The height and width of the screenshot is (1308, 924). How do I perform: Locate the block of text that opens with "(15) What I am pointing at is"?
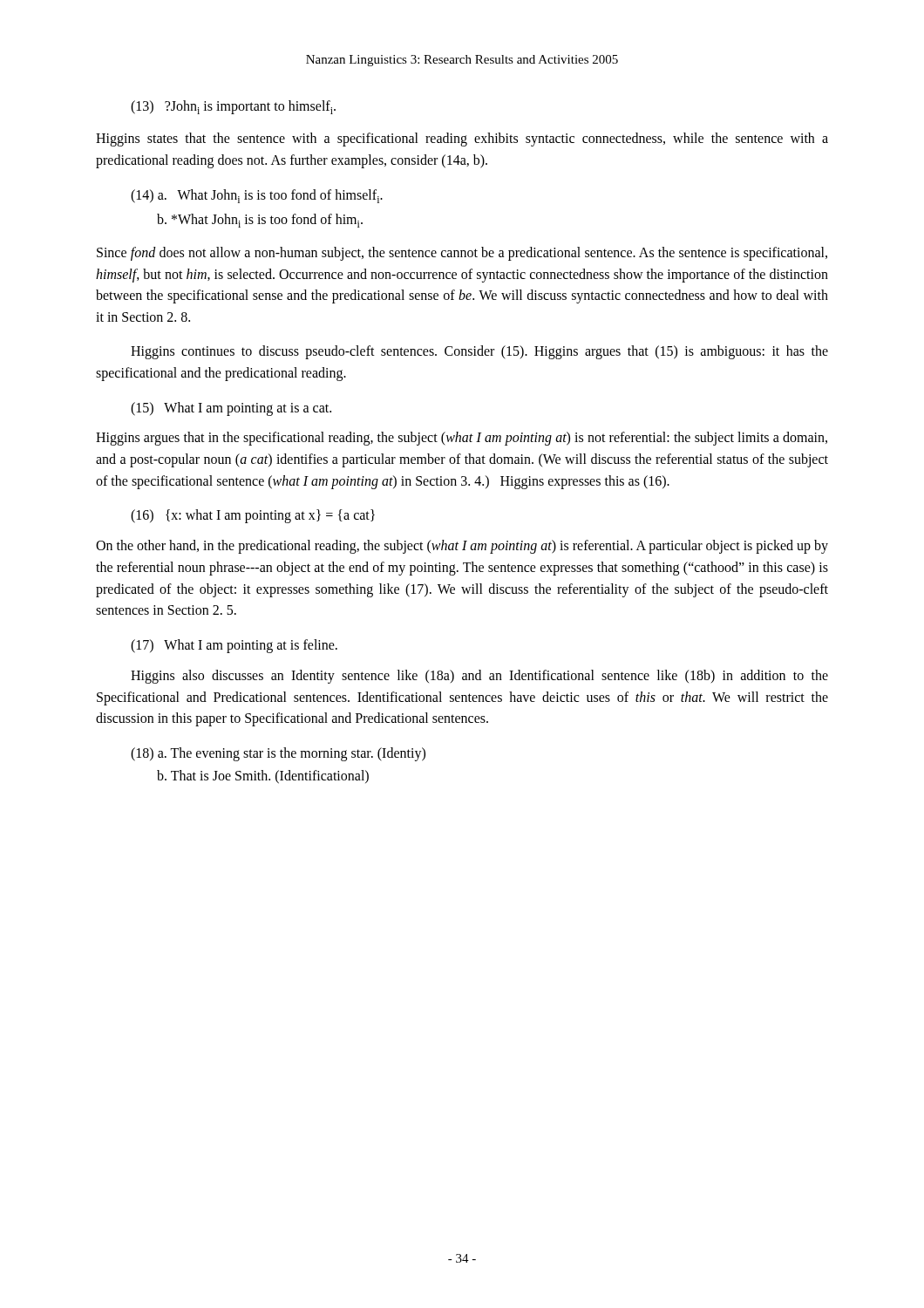[x=232, y=407]
